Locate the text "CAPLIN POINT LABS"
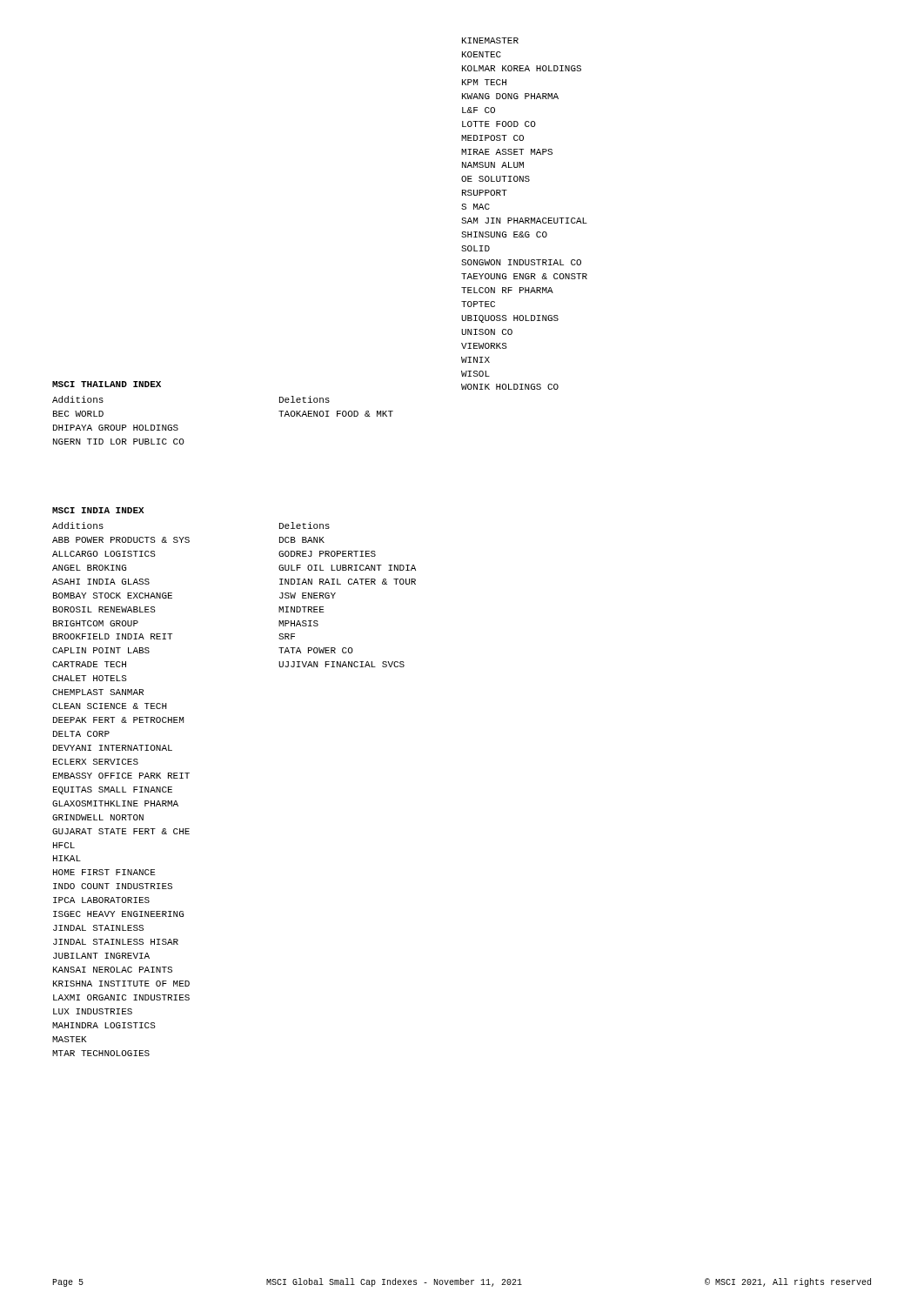The image size is (924, 1305). 101,651
